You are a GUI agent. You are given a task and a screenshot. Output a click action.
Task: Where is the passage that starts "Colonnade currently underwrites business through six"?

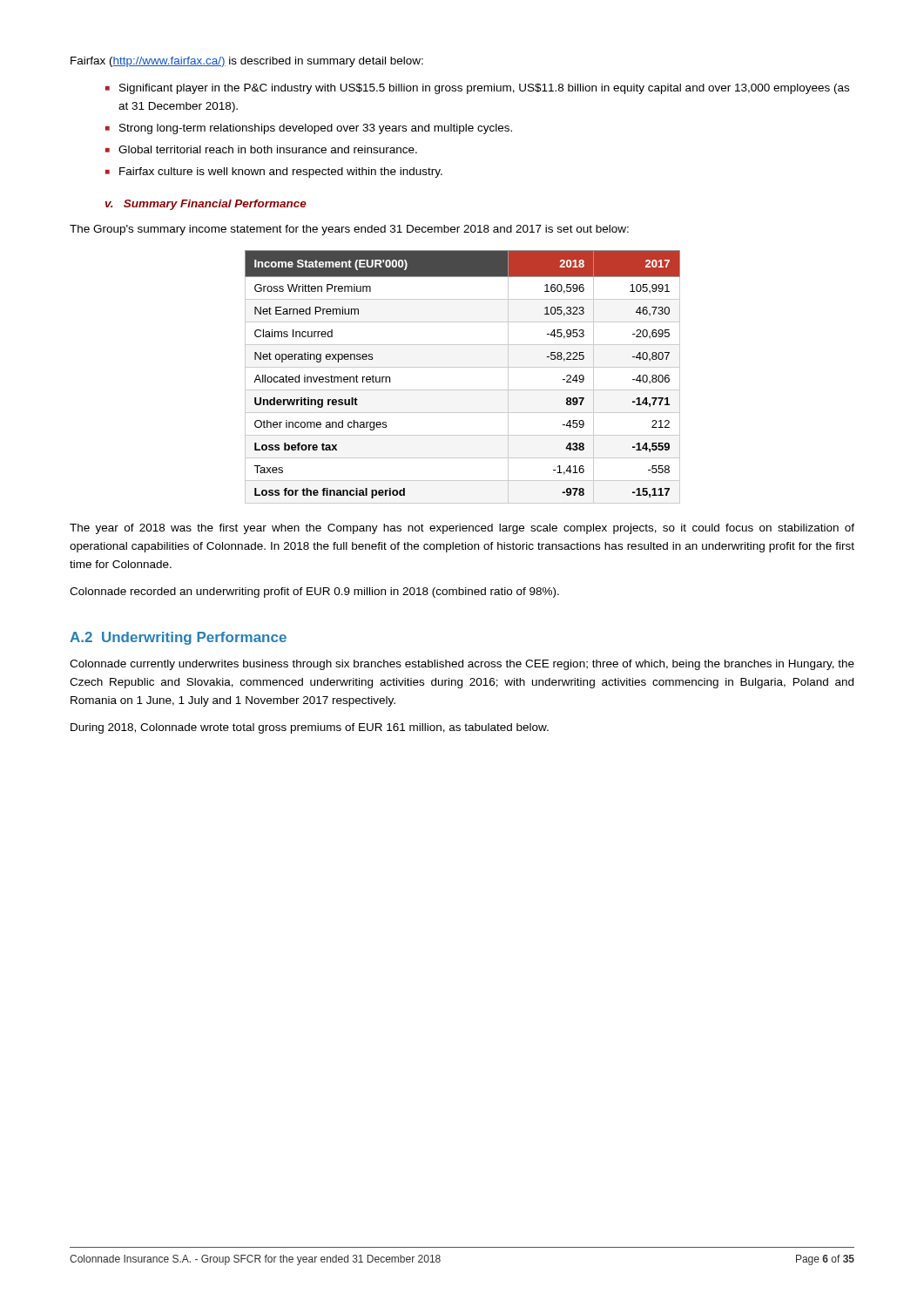point(462,682)
